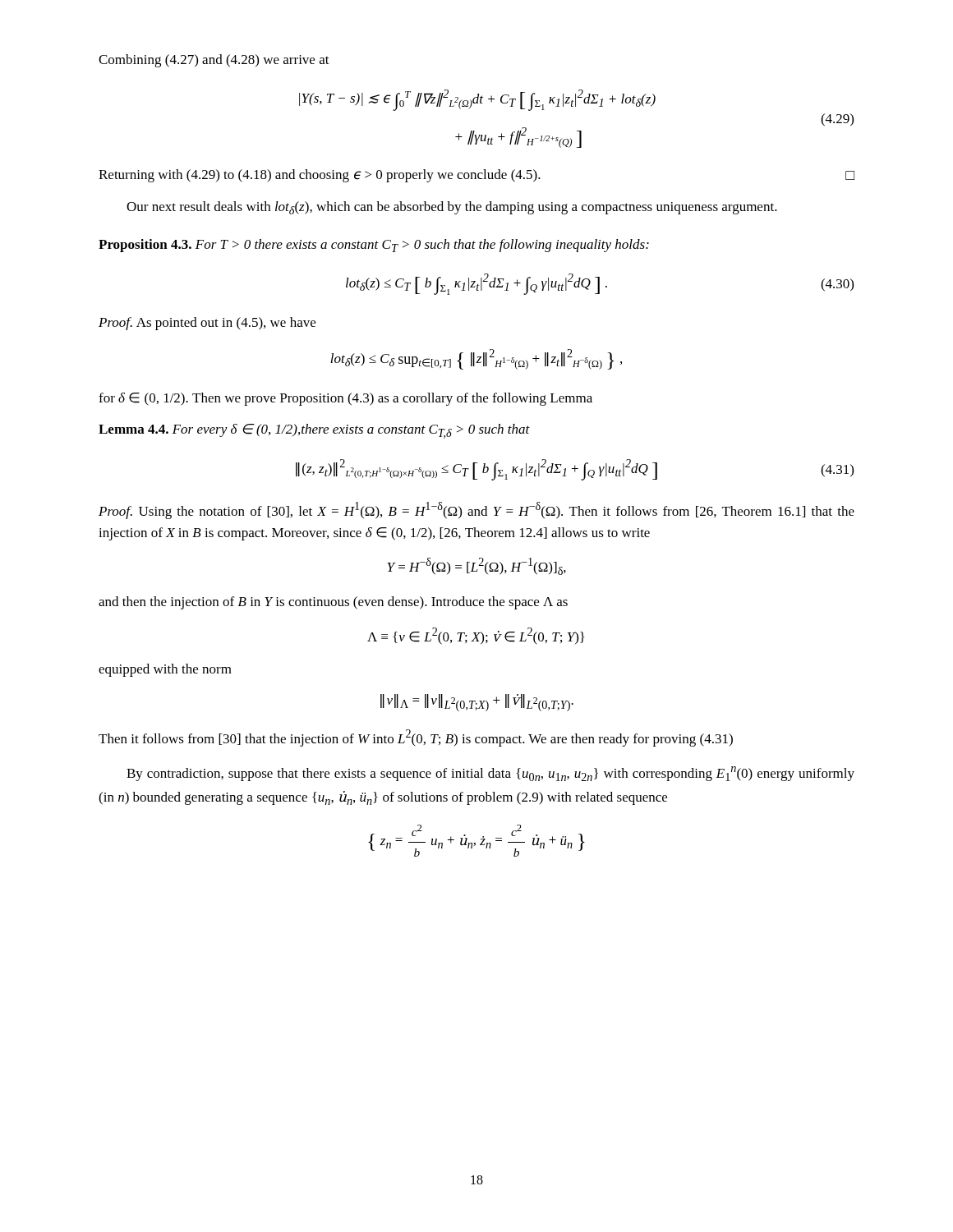The width and height of the screenshot is (953, 1232).
Task: Locate the text "Proof. As pointed out in (4.5), we have"
Action: tap(207, 324)
